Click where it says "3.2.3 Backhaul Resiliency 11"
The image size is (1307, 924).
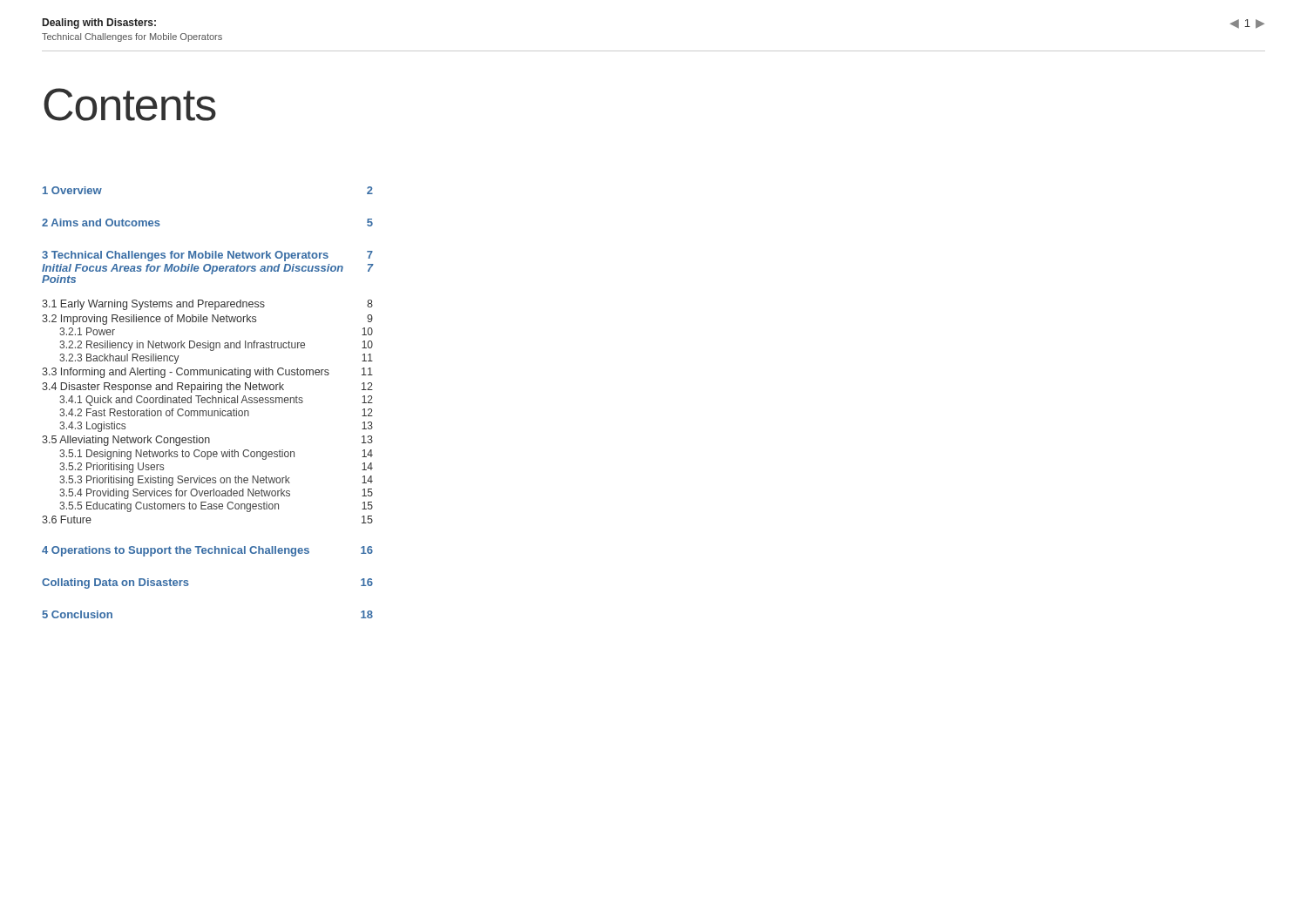pyautogui.click(x=216, y=358)
